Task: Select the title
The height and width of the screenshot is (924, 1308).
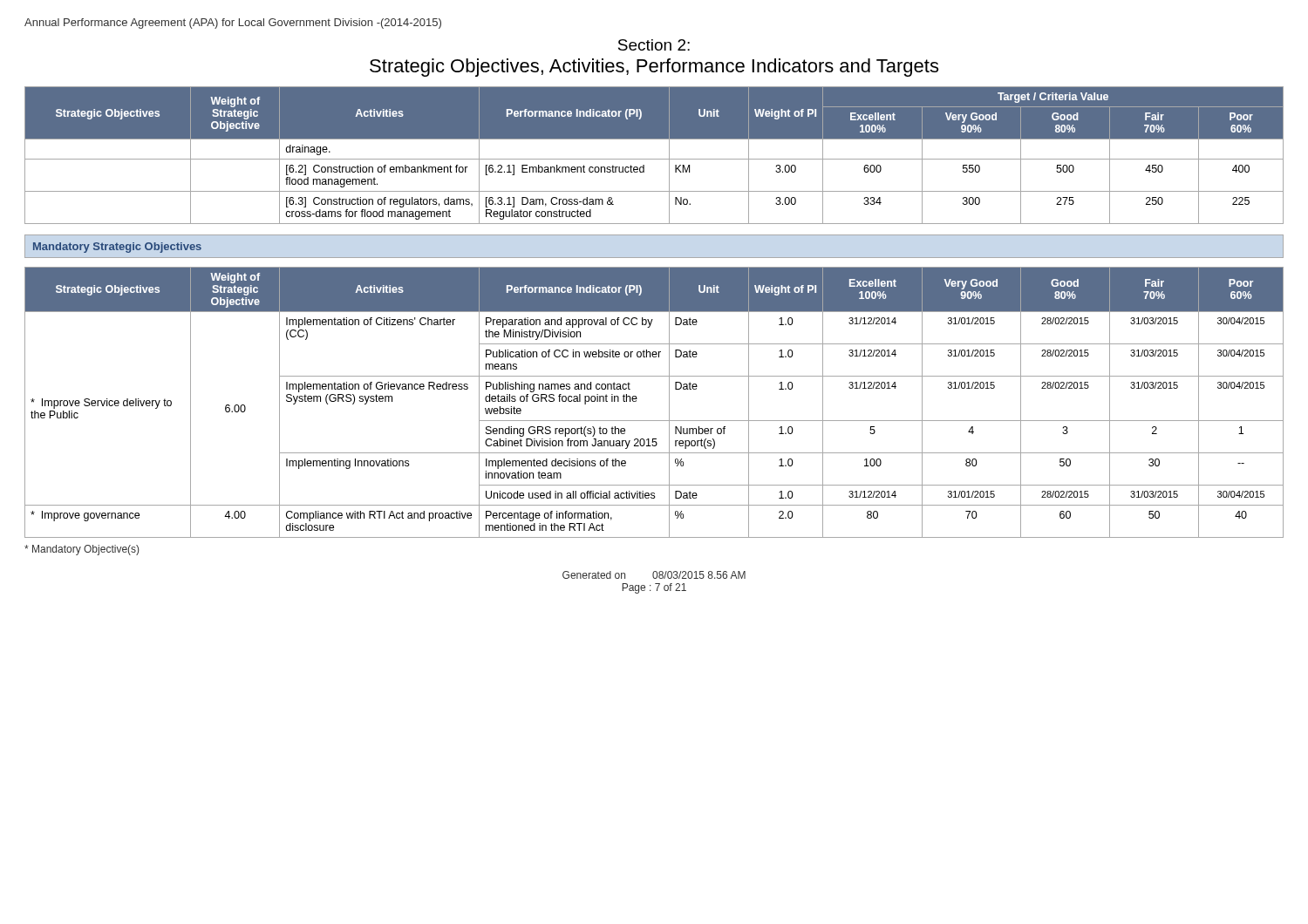Action: (x=654, y=57)
